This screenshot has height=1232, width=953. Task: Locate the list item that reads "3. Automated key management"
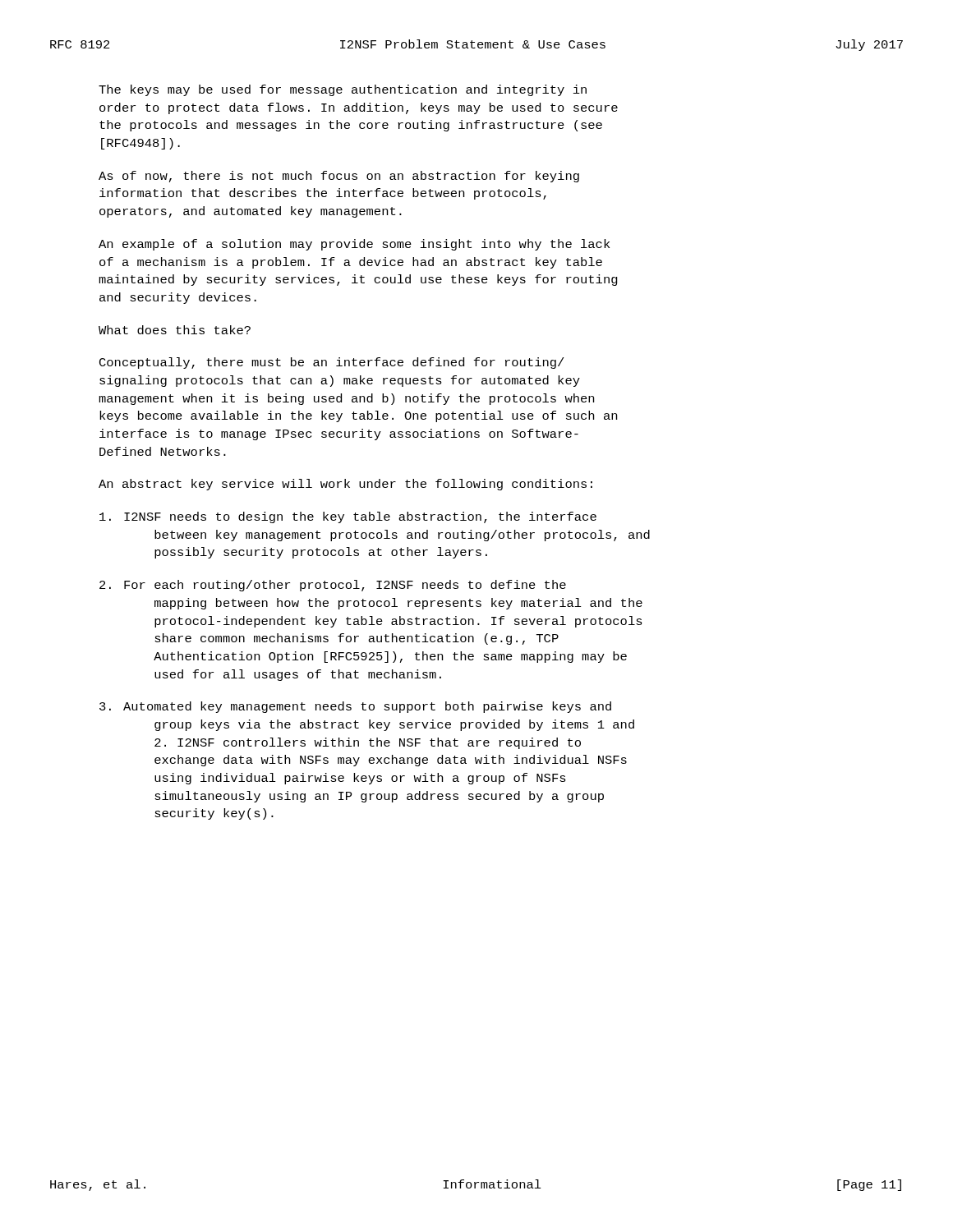pyautogui.click(x=501, y=761)
